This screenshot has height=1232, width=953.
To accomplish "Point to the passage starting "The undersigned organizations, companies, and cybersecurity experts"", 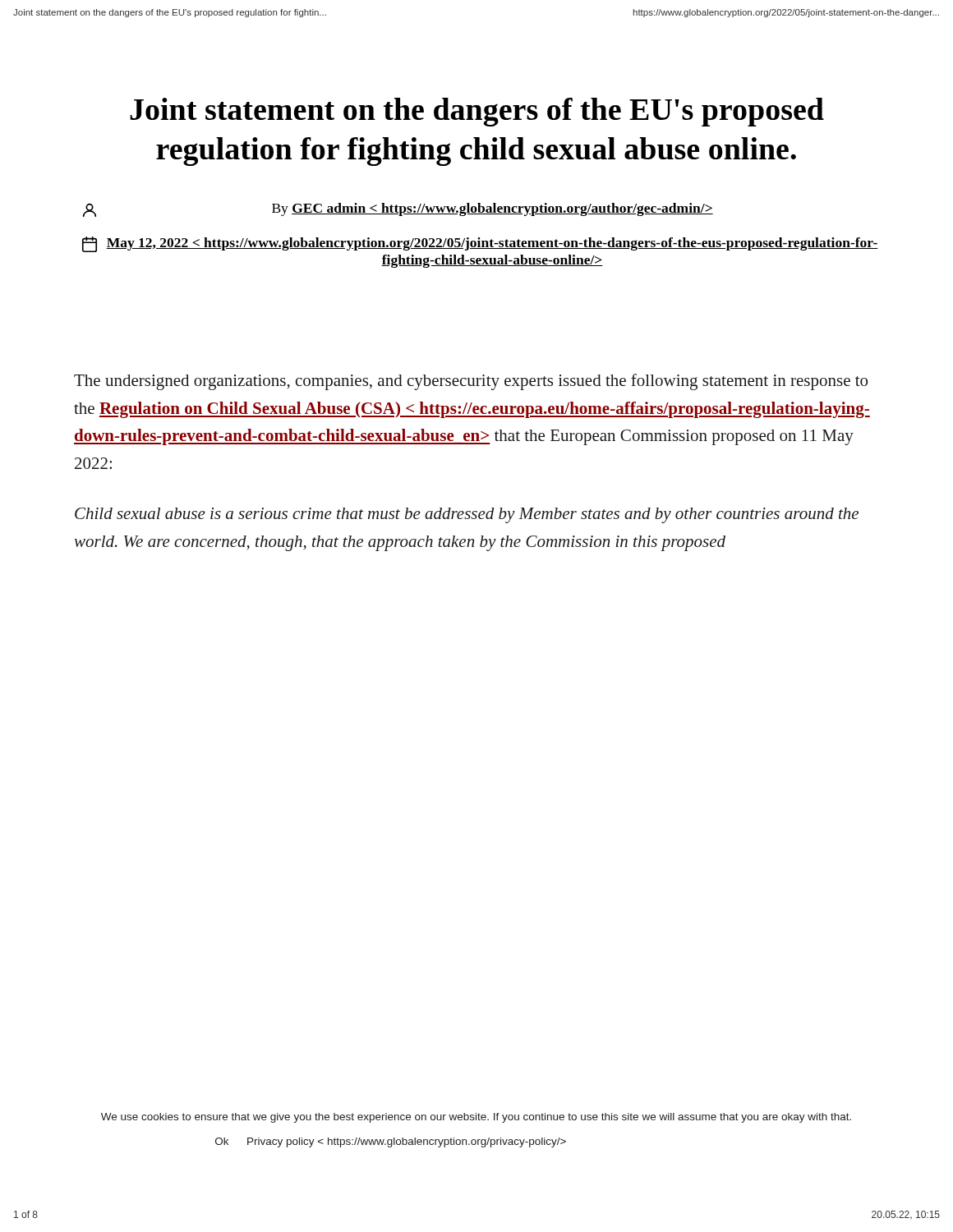I will tap(472, 422).
